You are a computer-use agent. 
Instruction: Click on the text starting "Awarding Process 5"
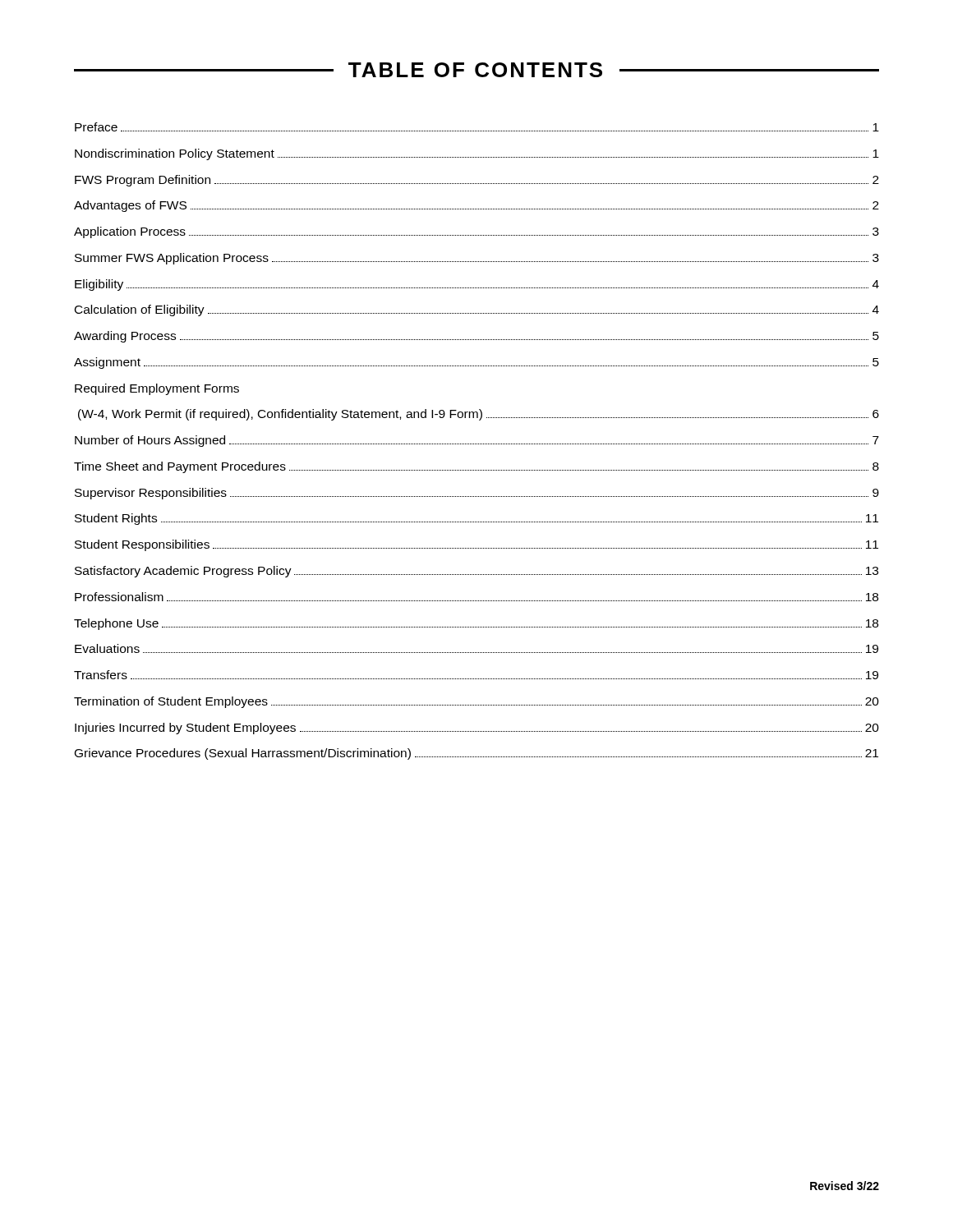(x=476, y=336)
